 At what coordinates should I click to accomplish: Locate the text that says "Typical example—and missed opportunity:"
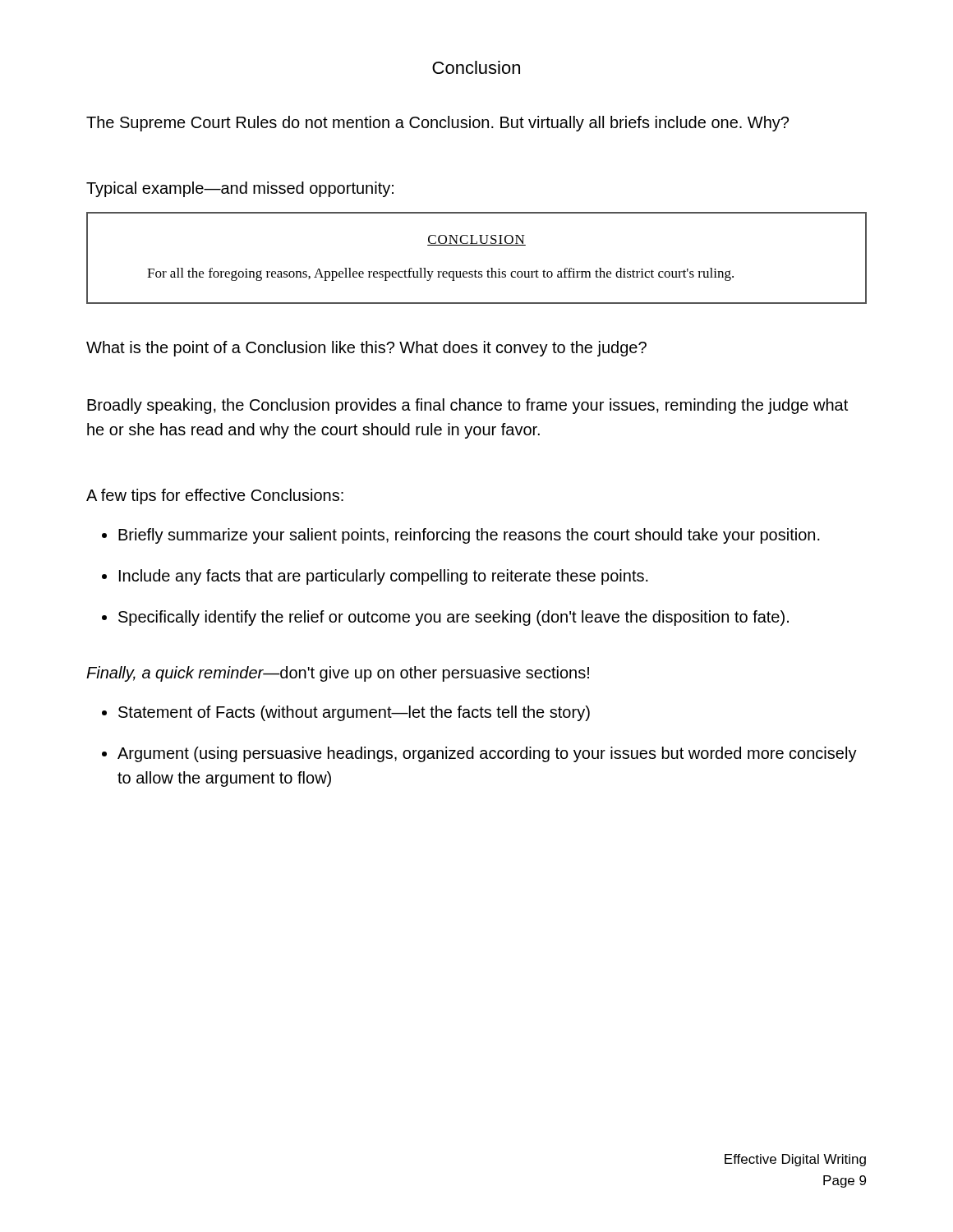point(241,188)
